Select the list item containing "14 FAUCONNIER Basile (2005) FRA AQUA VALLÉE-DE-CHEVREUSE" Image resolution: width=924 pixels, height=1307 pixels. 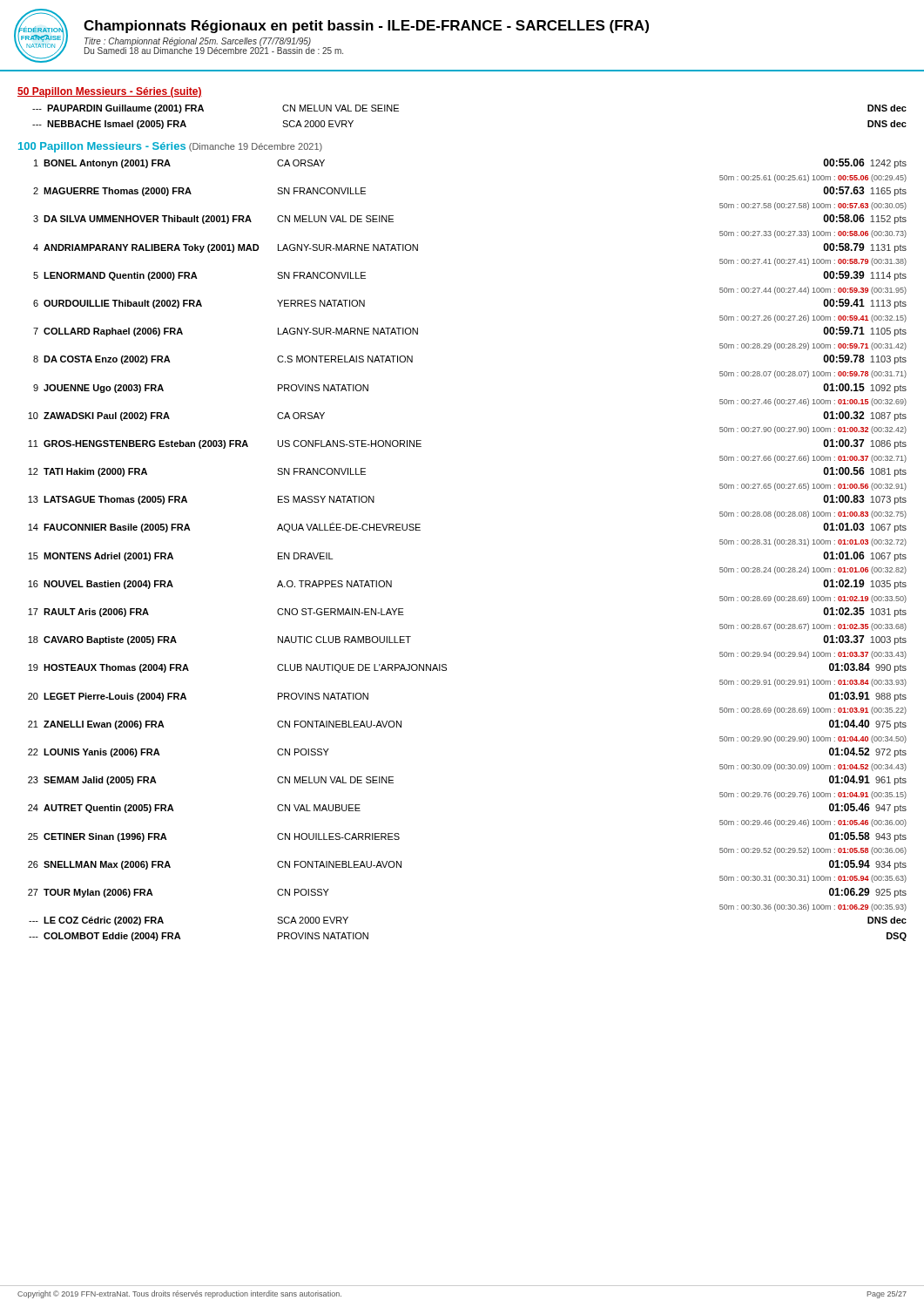click(113, 527)
